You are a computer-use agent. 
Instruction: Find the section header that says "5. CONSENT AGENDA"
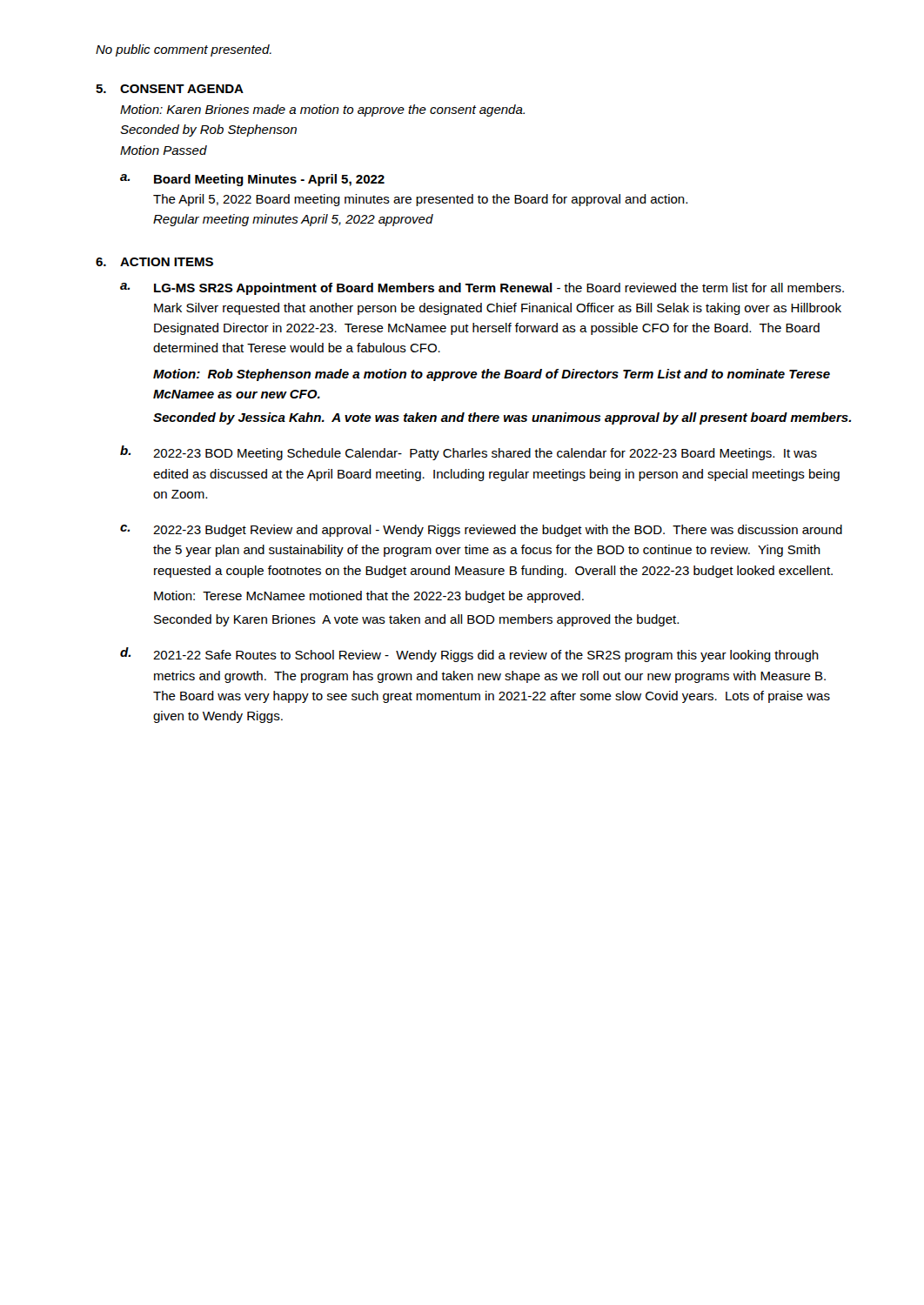pyautogui.click(x=170, y=89)
